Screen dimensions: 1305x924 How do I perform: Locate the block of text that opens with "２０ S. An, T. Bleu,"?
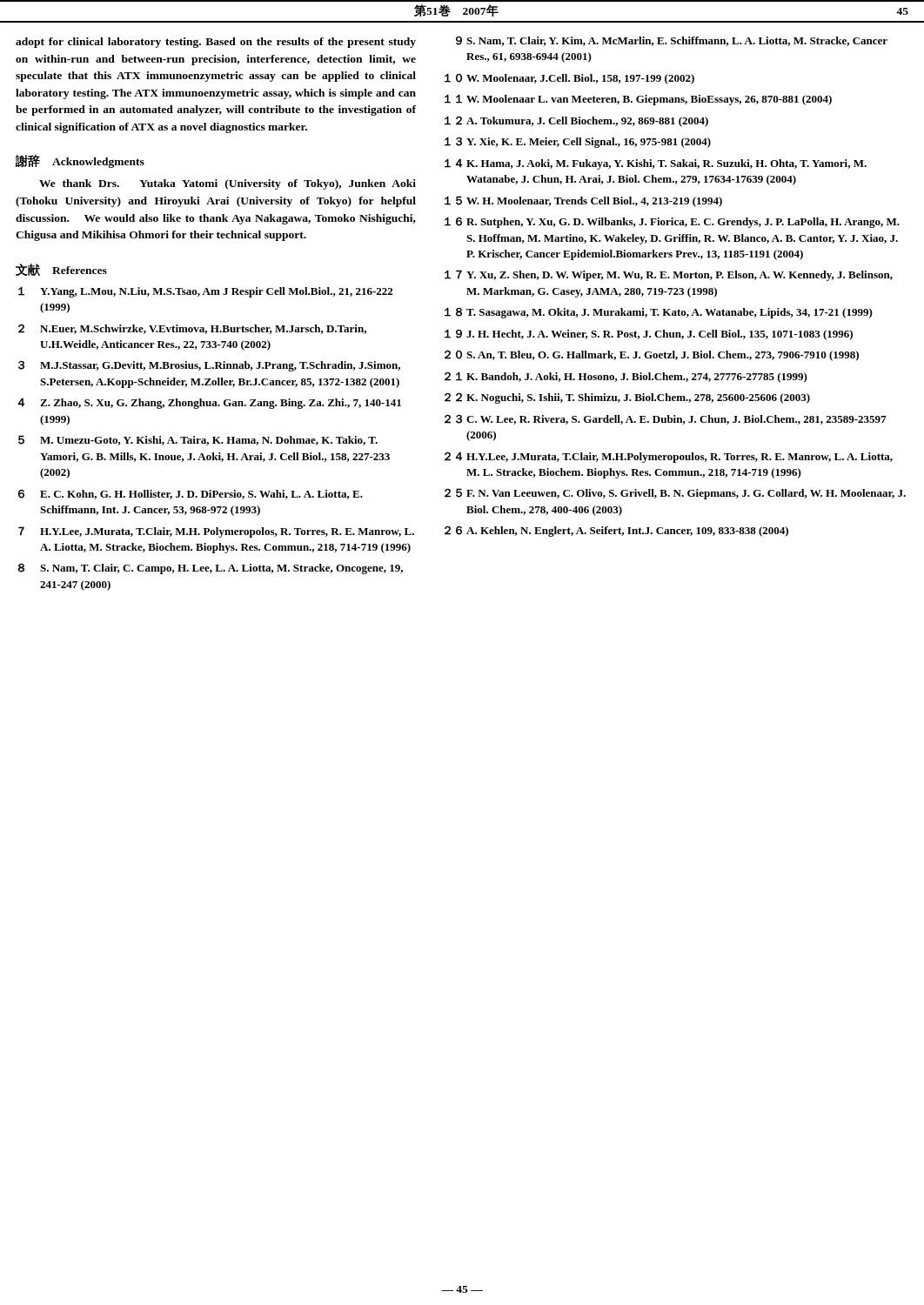pyautogui.click(x=674, y=355)
